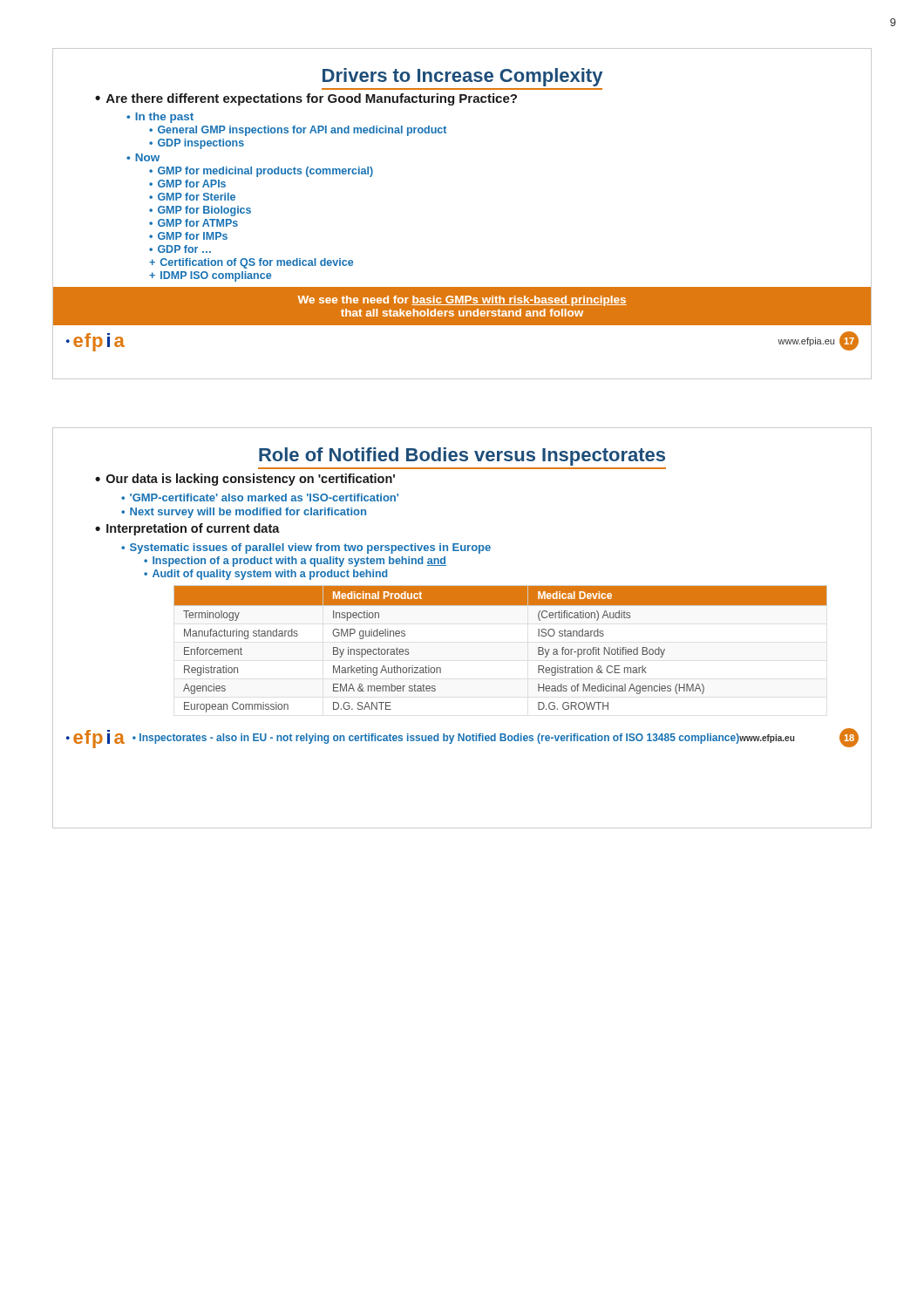Select the table that reads "Manufacturing standards"
The height and width of the screenshot is (1308, 924).
point(465,650)
